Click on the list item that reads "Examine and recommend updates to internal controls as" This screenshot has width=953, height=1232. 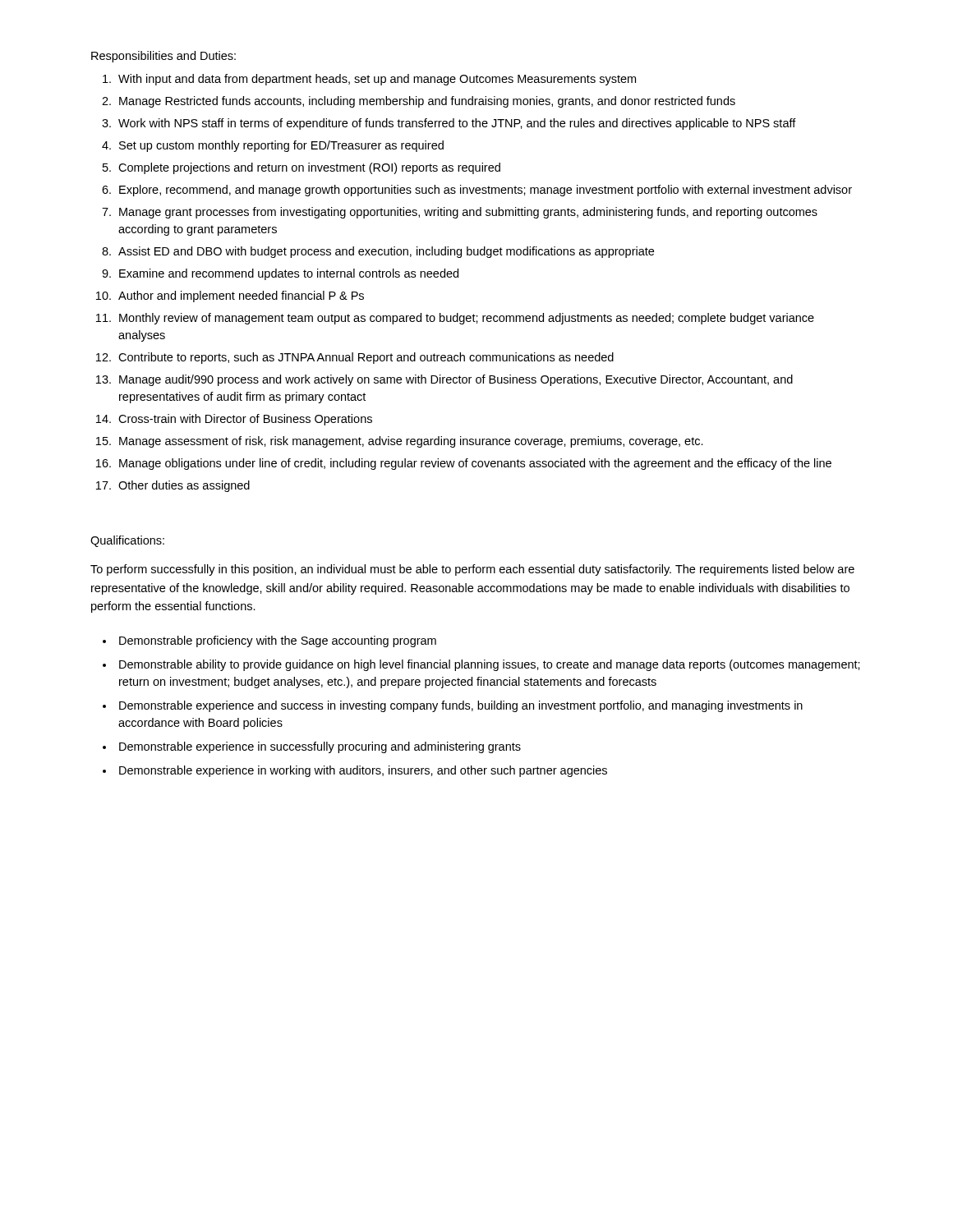pyautogui.click(x=289, y=274)
